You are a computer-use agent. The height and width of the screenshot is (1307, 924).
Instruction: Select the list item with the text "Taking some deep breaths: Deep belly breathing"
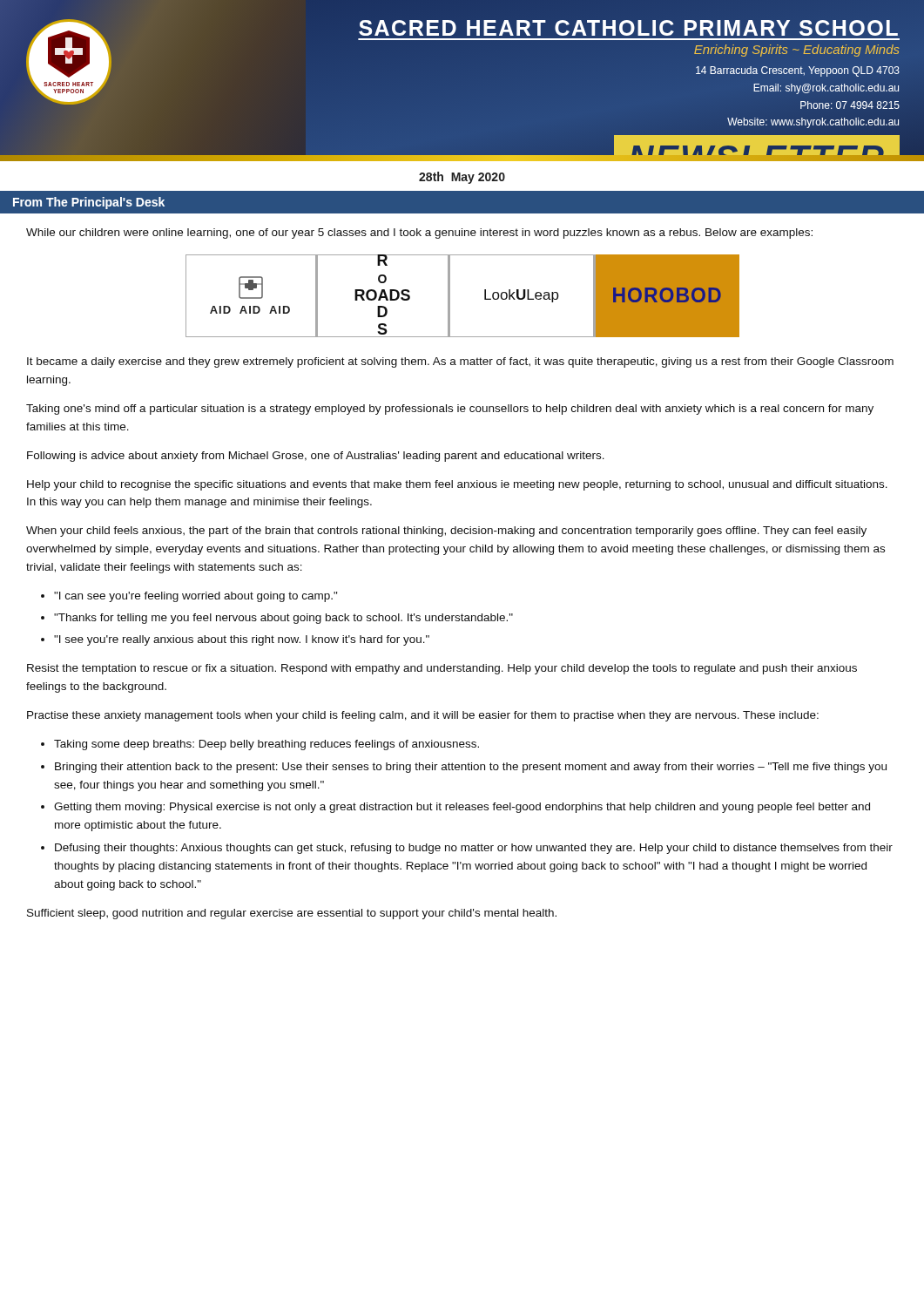click(x=267, y=743)
